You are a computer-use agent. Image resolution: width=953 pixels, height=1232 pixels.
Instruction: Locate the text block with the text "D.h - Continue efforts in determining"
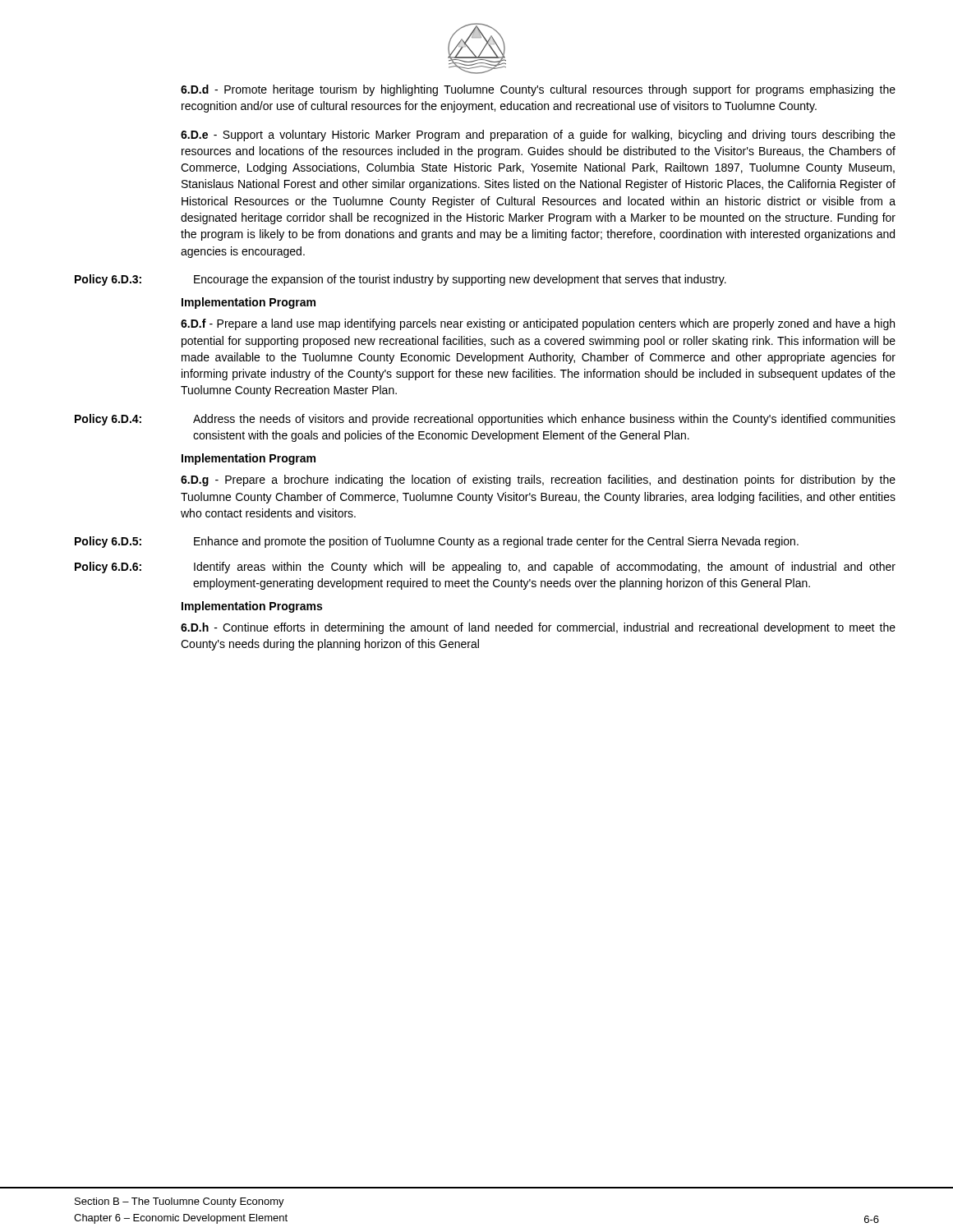click(538, 636)
